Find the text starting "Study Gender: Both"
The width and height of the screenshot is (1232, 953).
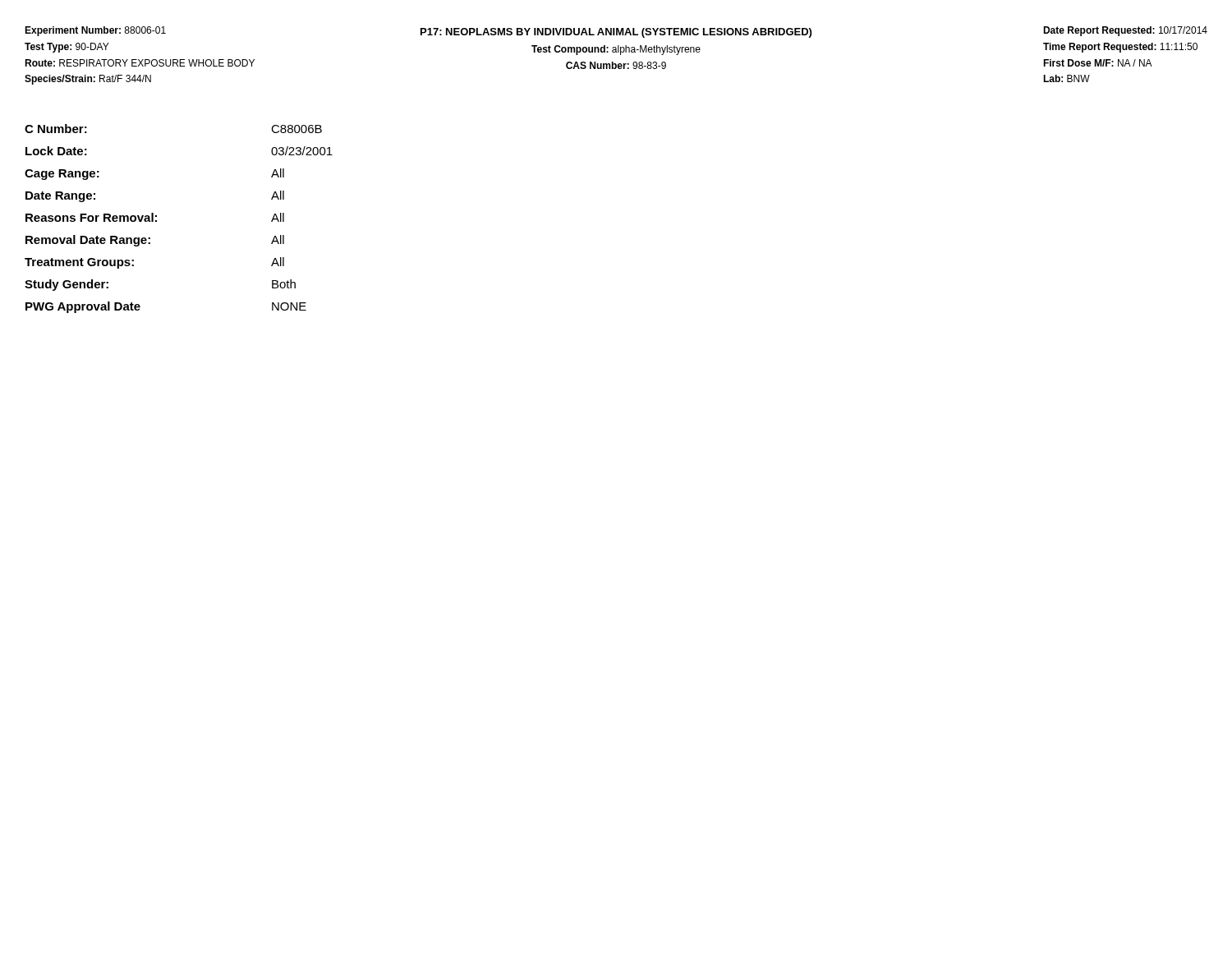(68, 285)
